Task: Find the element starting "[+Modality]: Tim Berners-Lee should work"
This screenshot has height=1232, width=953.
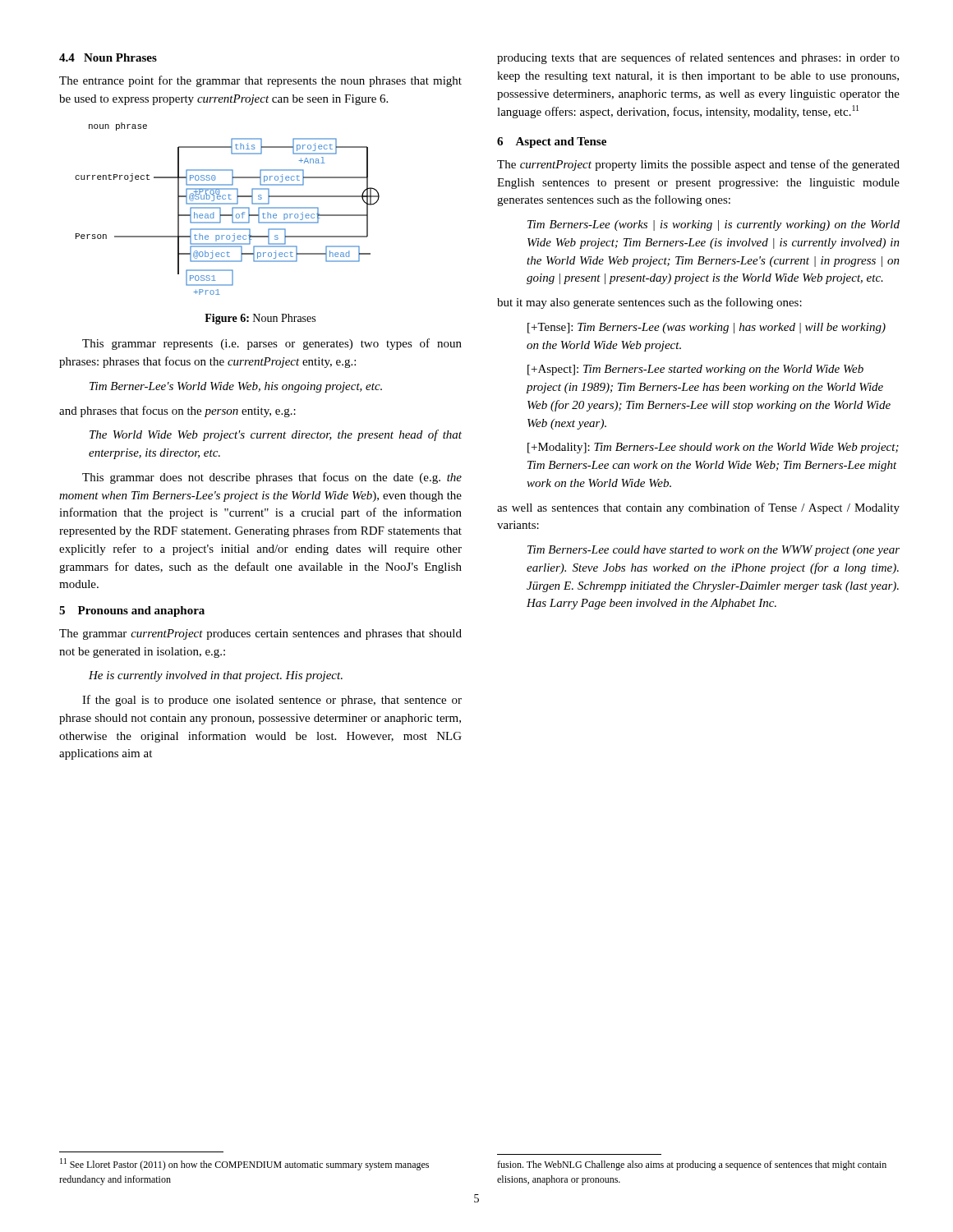Action: coord(713,465)
